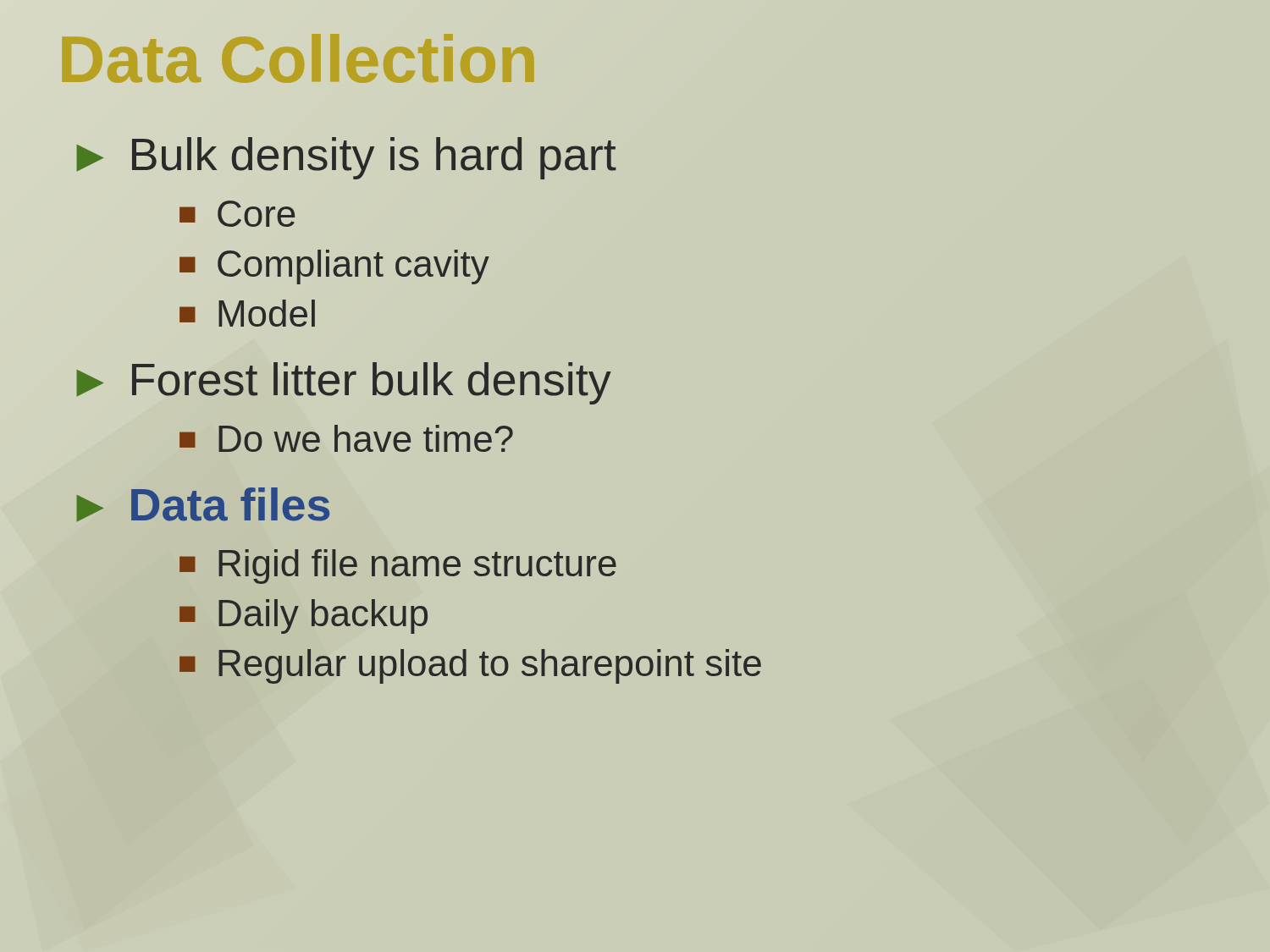Screen dimensions: 952x1270
Task: Point to the text block starting "■ Do we"
Action: coord(346,438)
